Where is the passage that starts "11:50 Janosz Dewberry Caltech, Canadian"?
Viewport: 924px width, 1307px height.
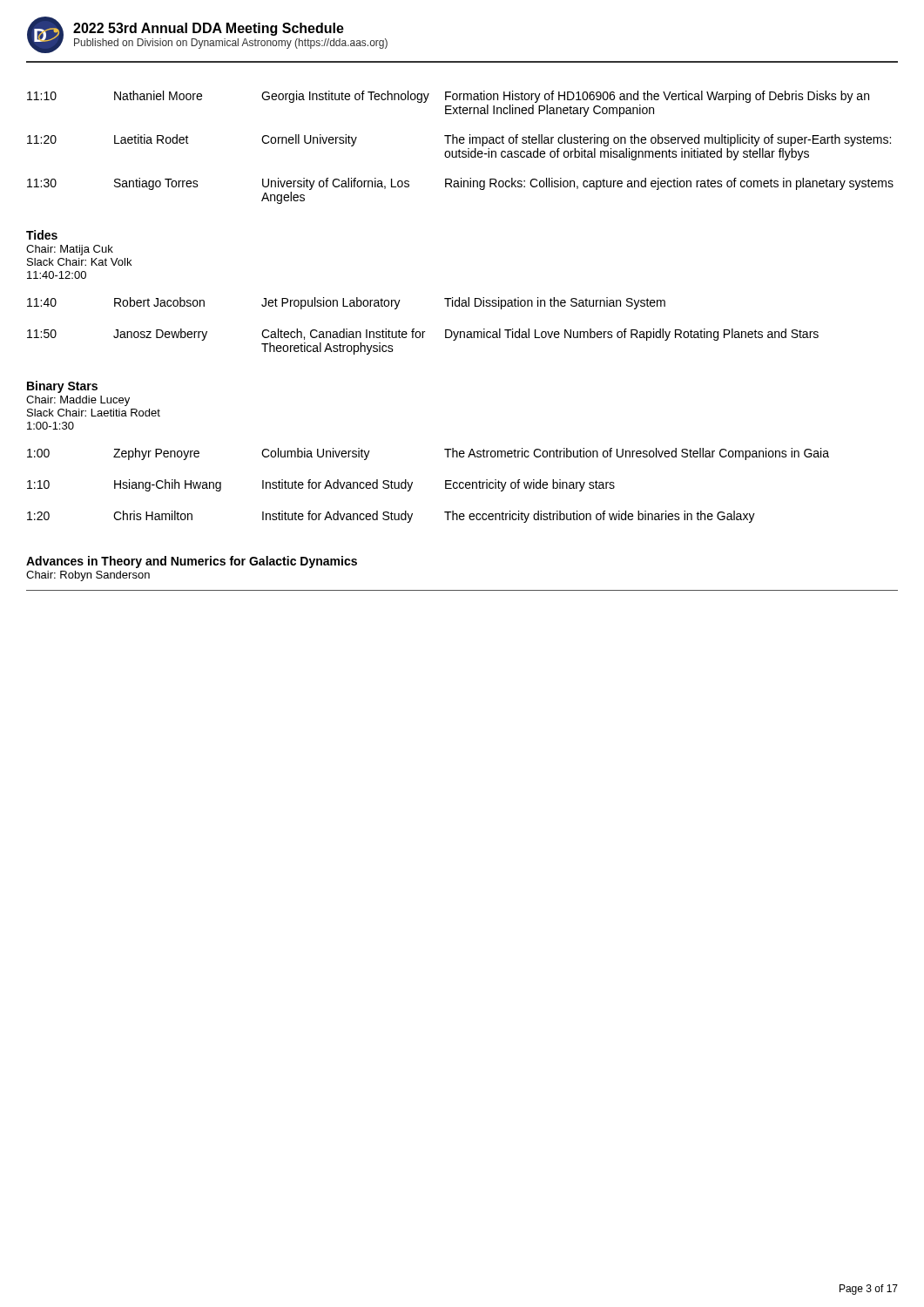[x=462, y=340]
